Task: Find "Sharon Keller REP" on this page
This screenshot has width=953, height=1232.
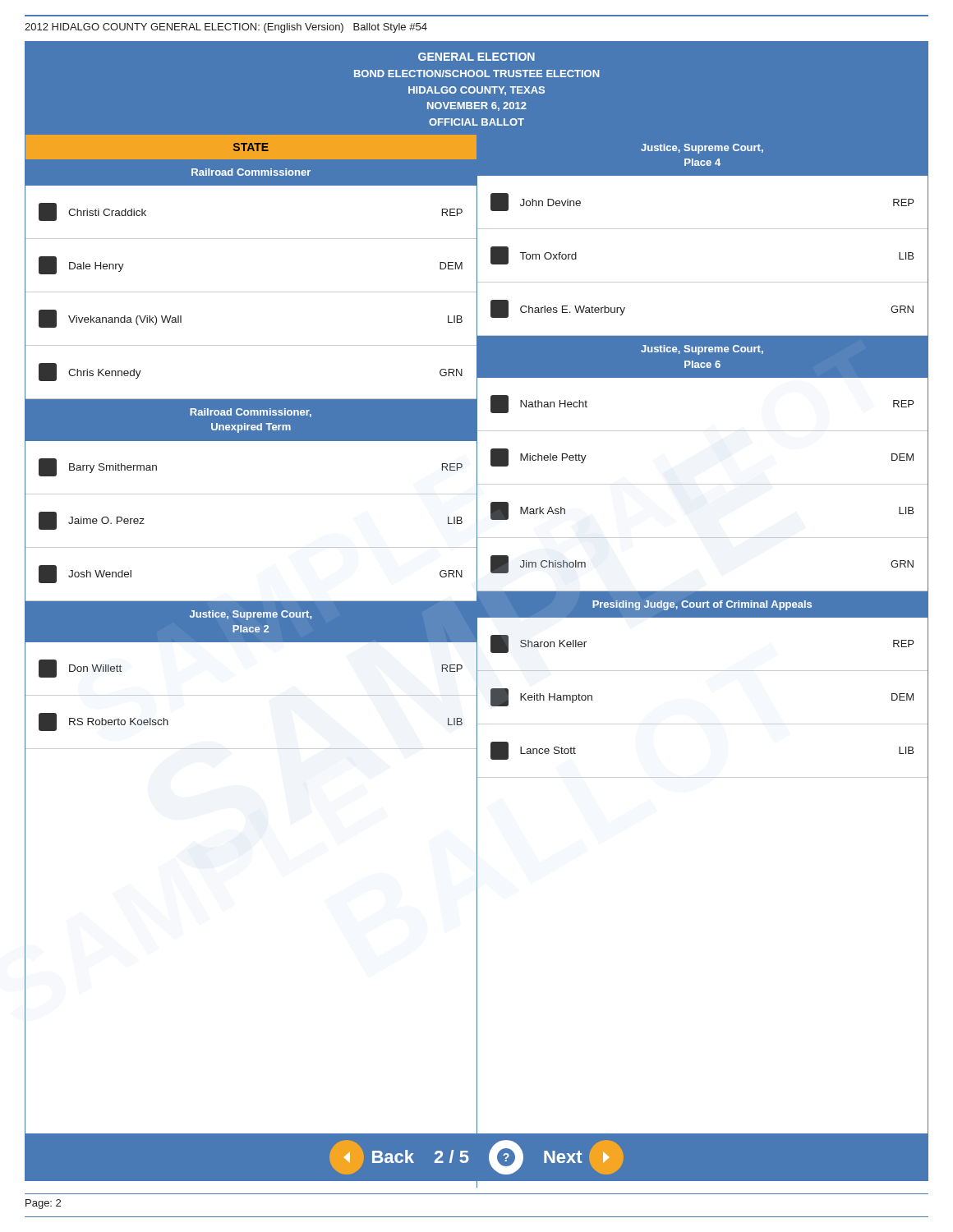Action: point(529,643)
